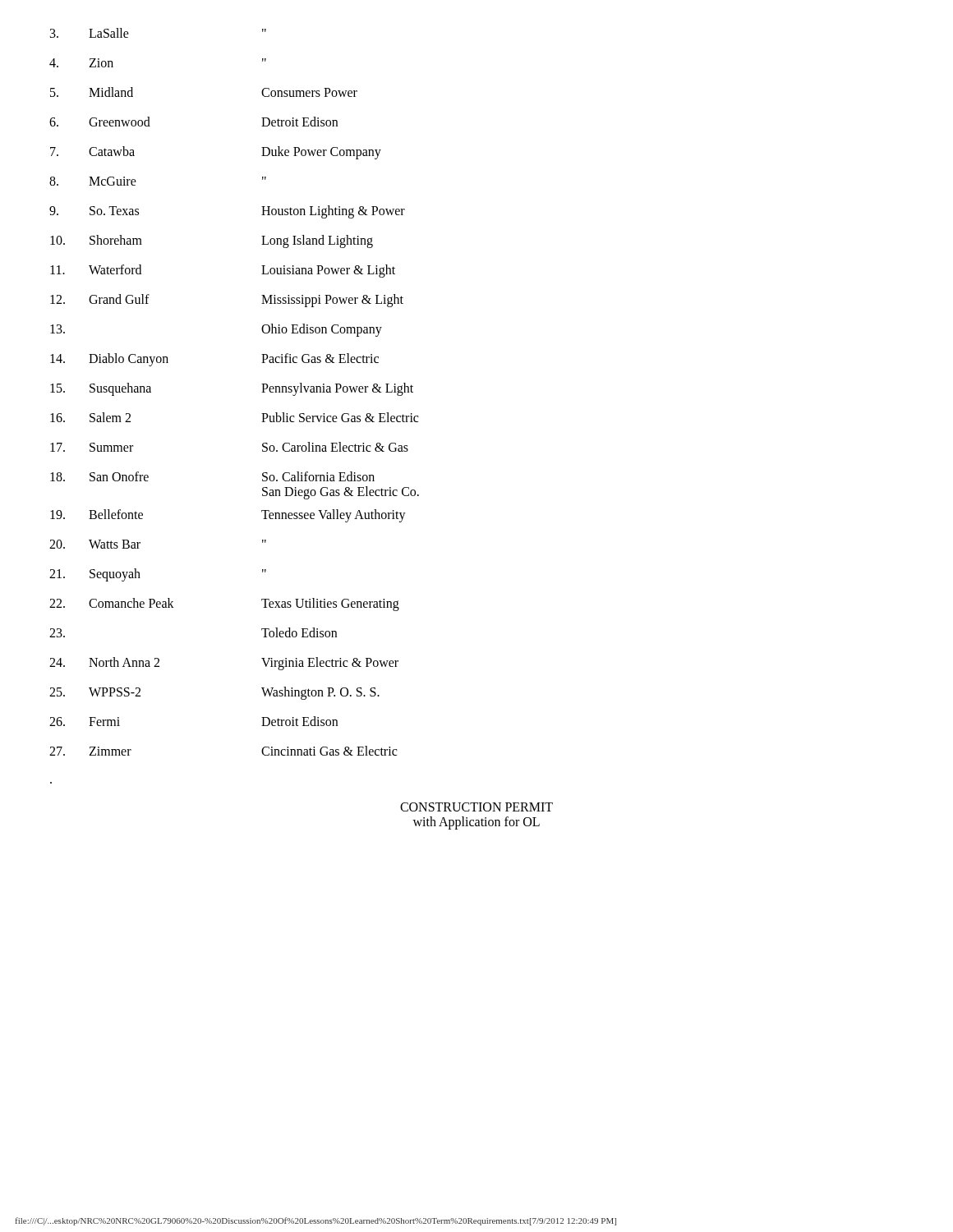
Task: Find the list item containing "17. Summer So. Carolina"
Action: 109,446
